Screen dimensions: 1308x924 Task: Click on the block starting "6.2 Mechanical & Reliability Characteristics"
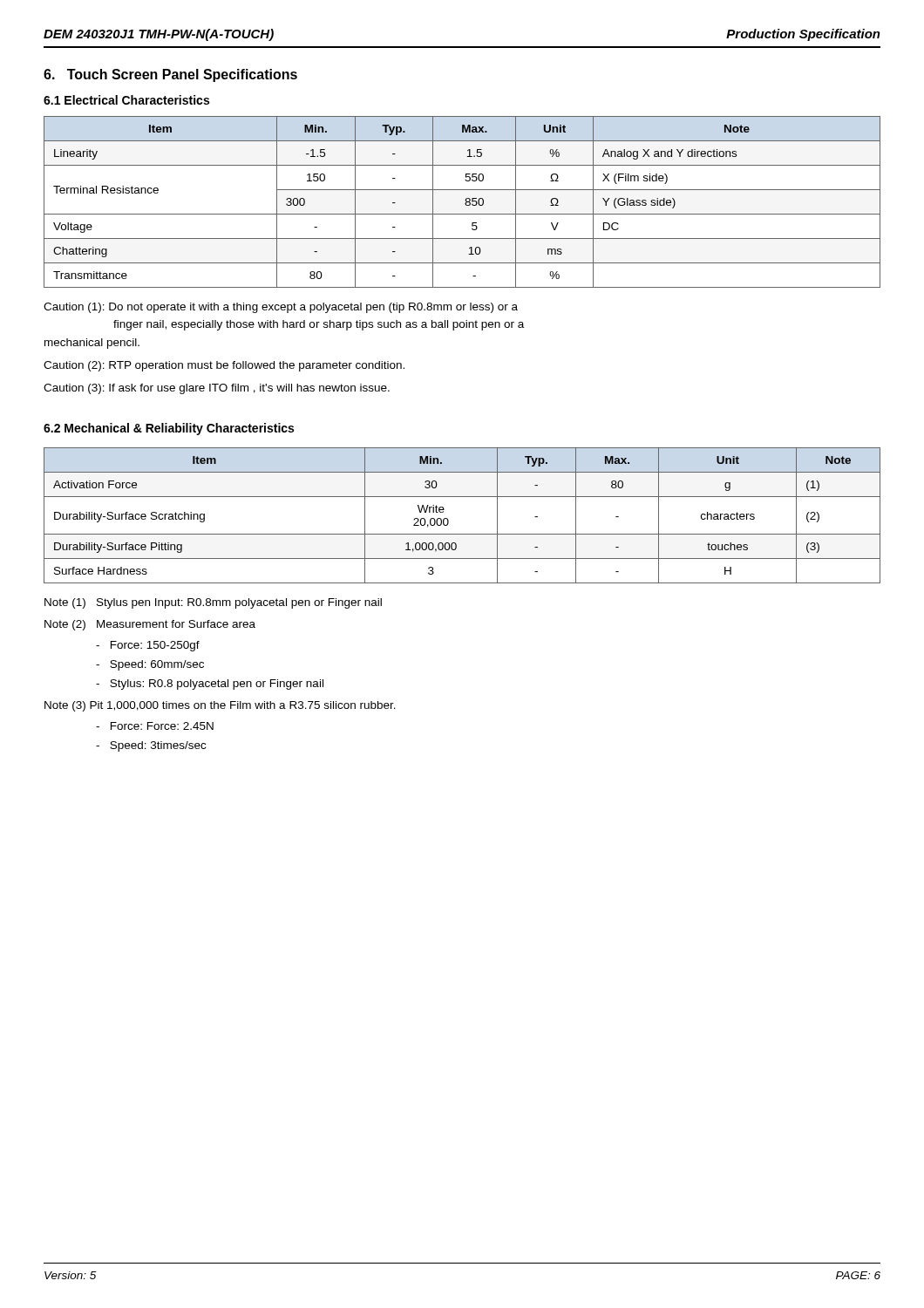coord(169,428)
